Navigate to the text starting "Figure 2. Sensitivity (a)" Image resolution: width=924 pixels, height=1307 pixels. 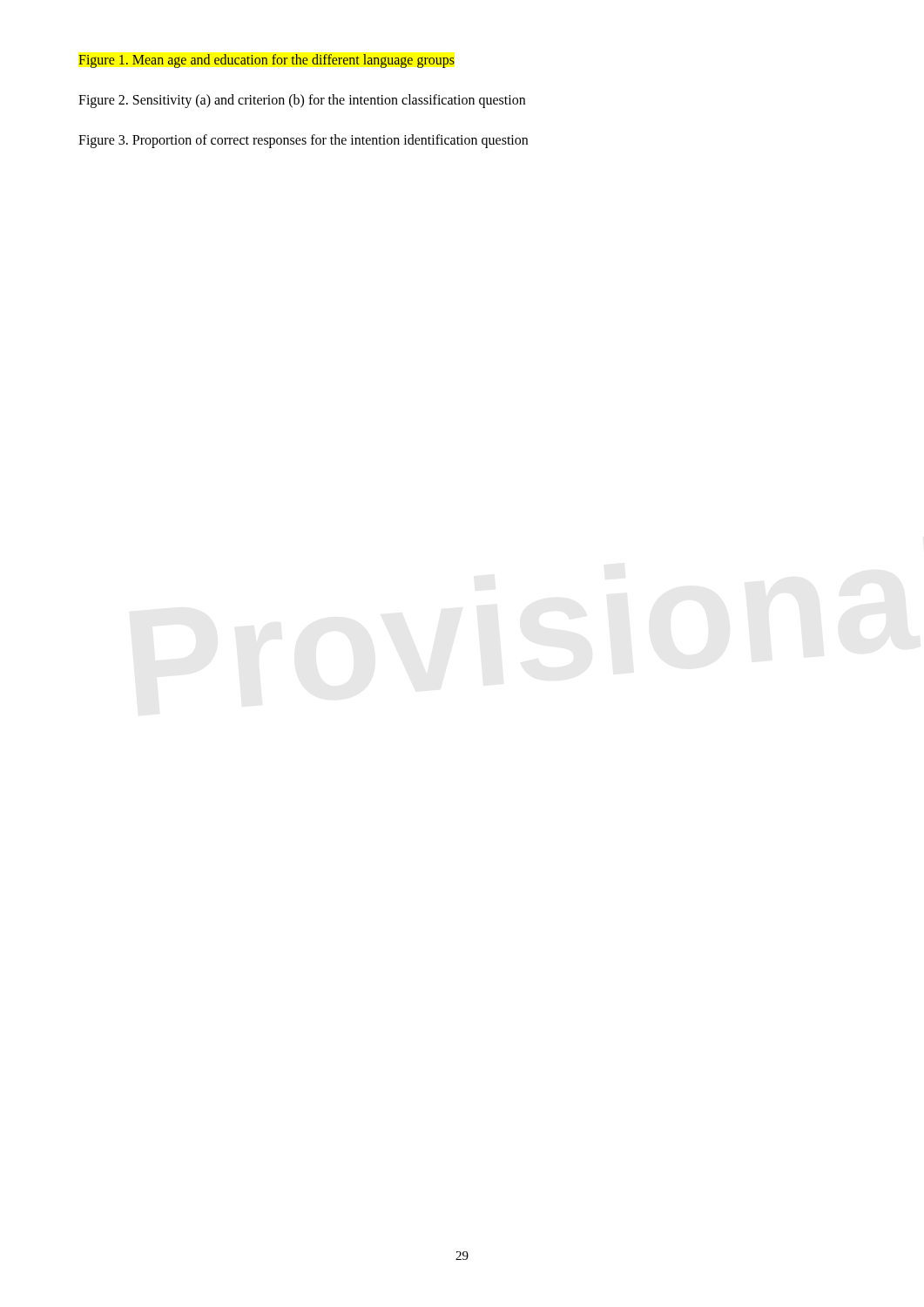coord(302,100)
